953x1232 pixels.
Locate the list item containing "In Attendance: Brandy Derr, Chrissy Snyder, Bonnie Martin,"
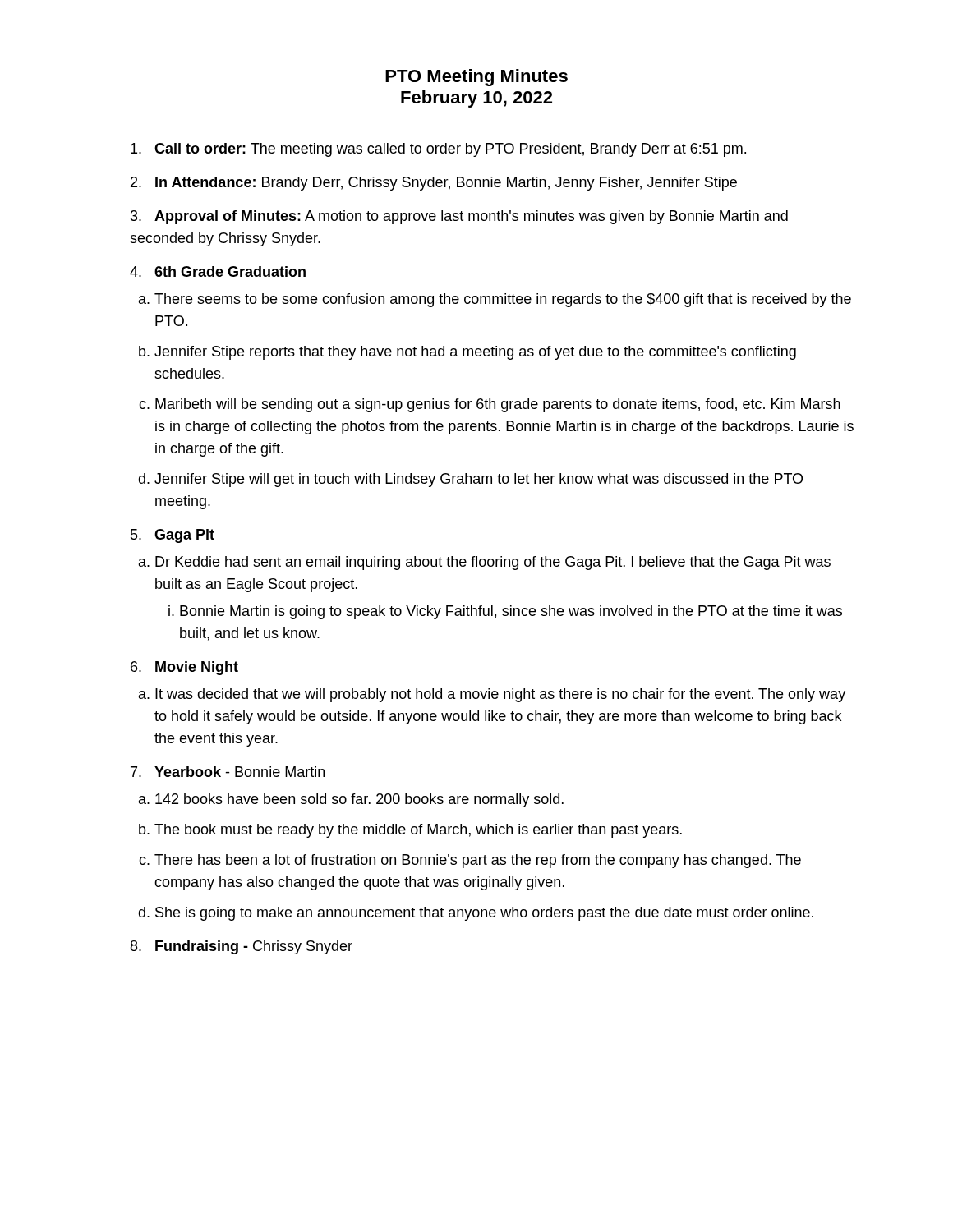click(x=444, y=182)
